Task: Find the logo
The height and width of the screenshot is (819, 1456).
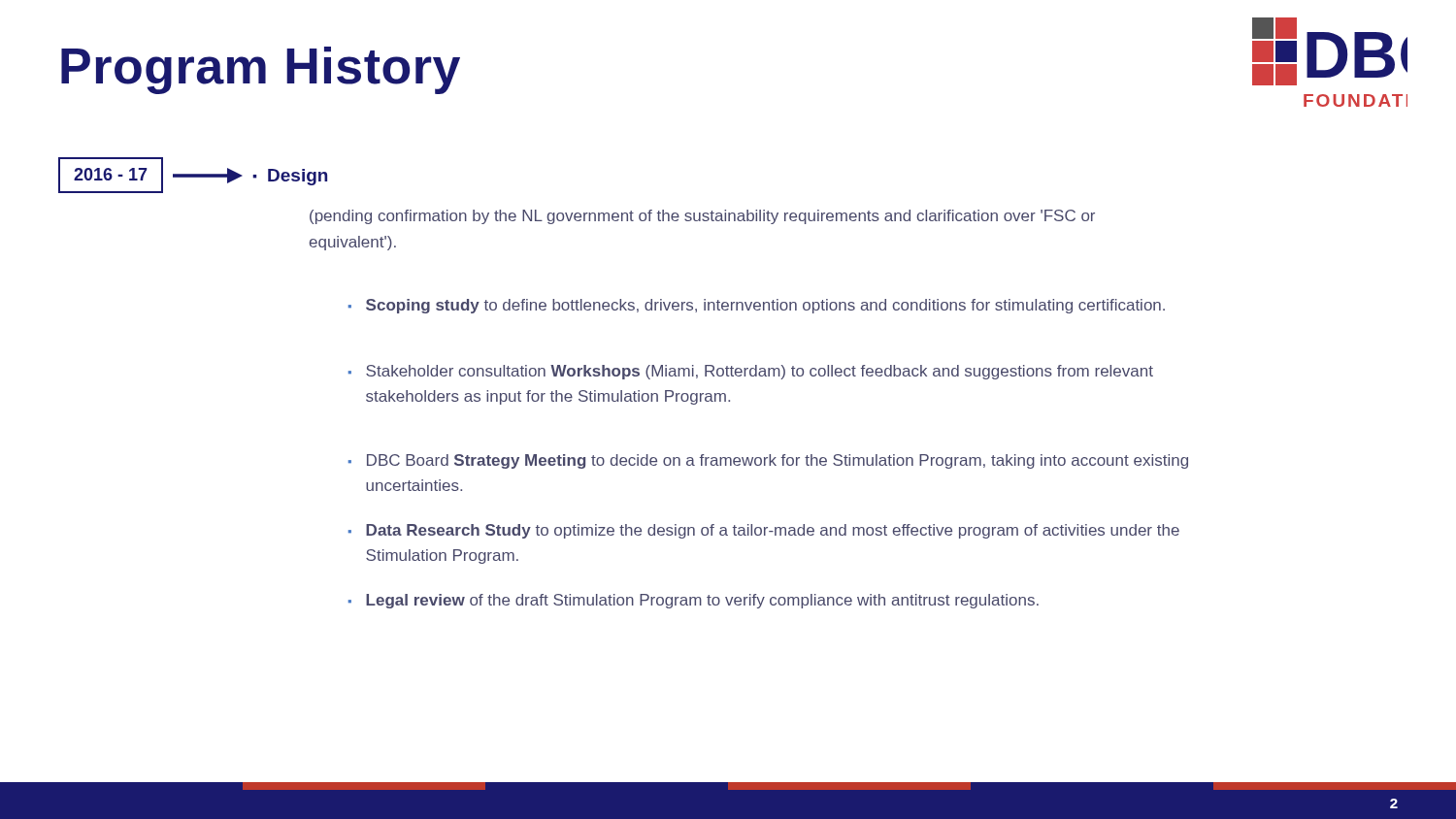Action: click(1330, 68)
